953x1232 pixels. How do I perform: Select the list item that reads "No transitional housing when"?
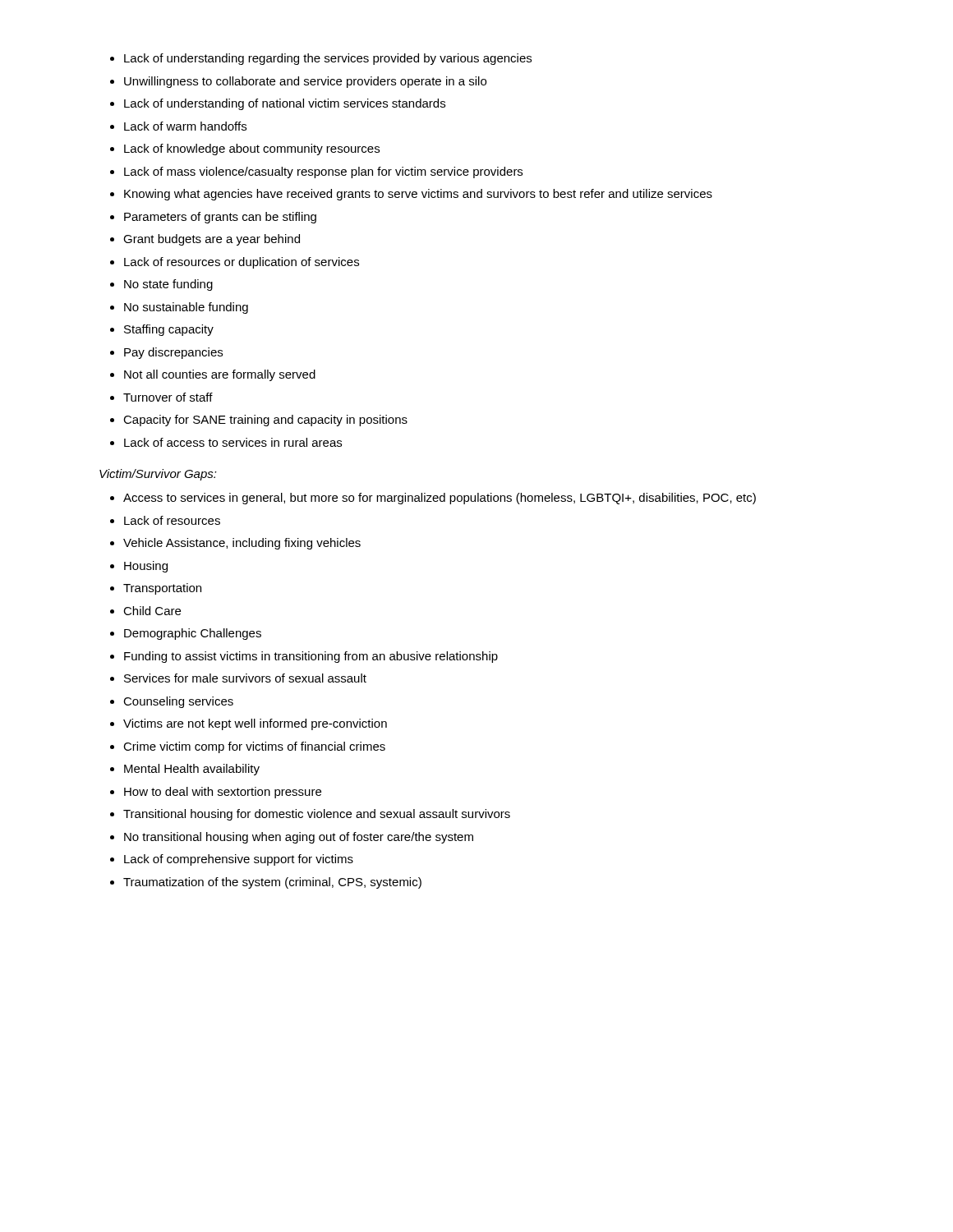tap(299, 836)
